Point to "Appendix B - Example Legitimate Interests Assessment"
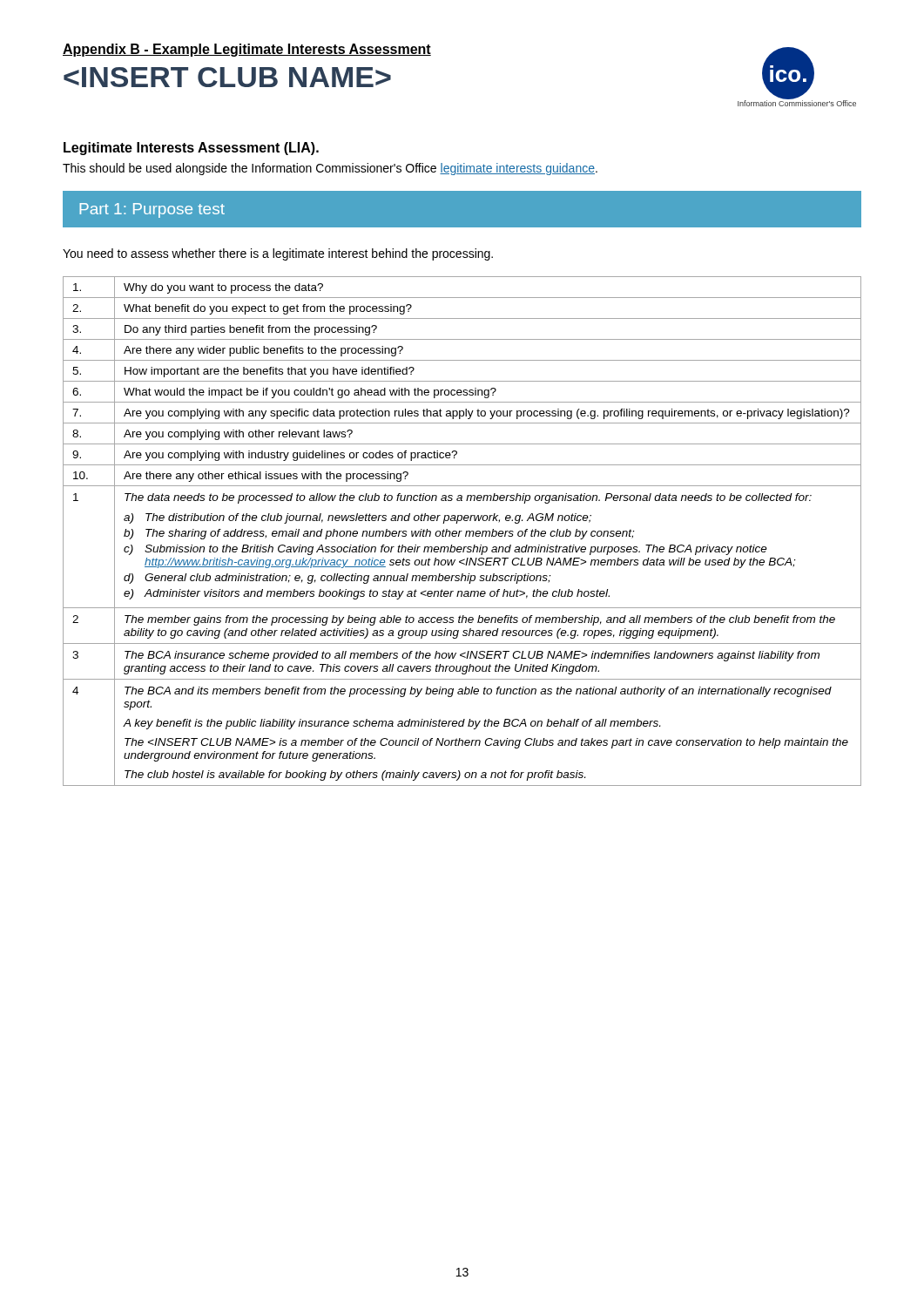Viewport: 924px width, 1307px height. coord(247,49)
